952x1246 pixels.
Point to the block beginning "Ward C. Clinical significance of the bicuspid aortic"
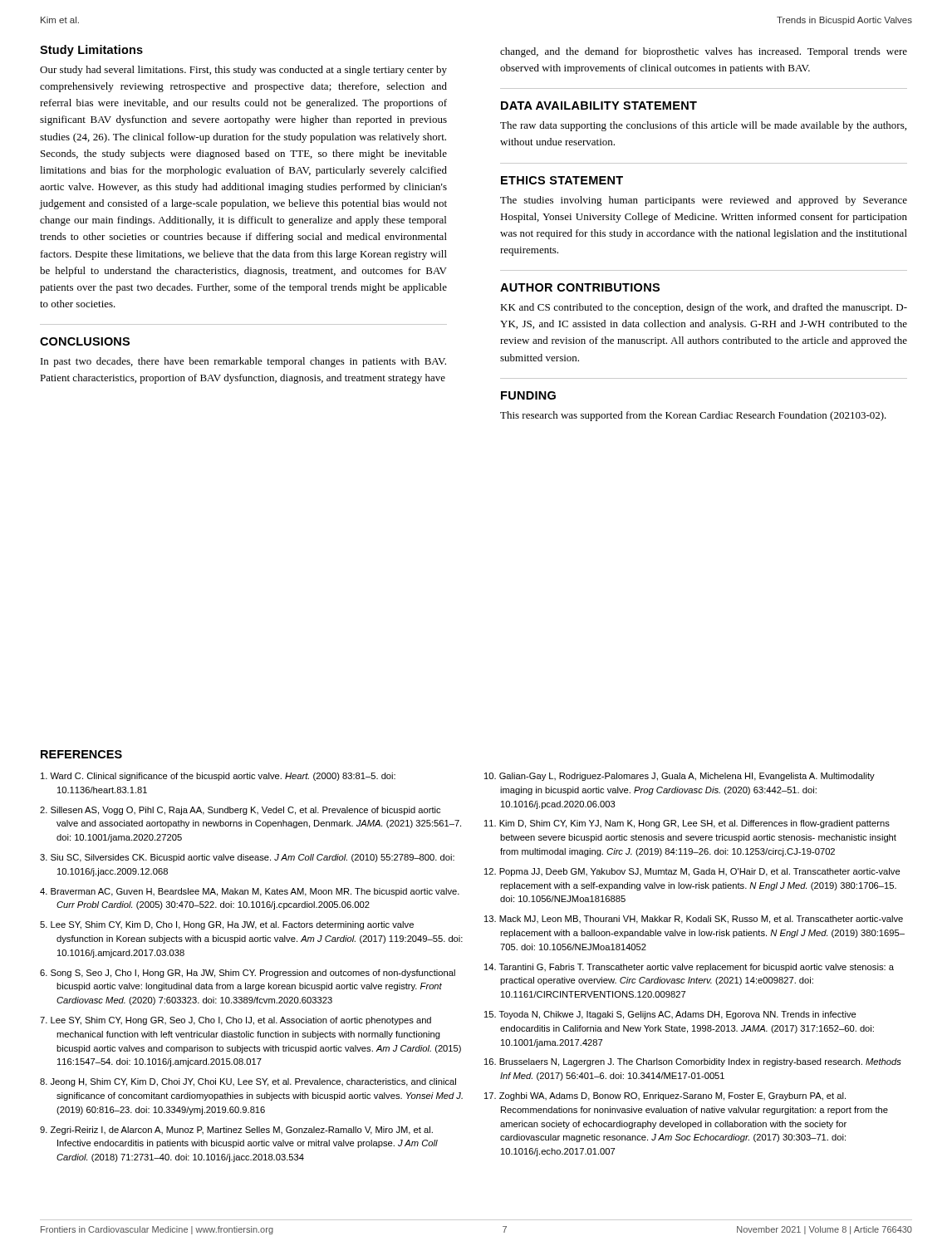click(218, 783)
